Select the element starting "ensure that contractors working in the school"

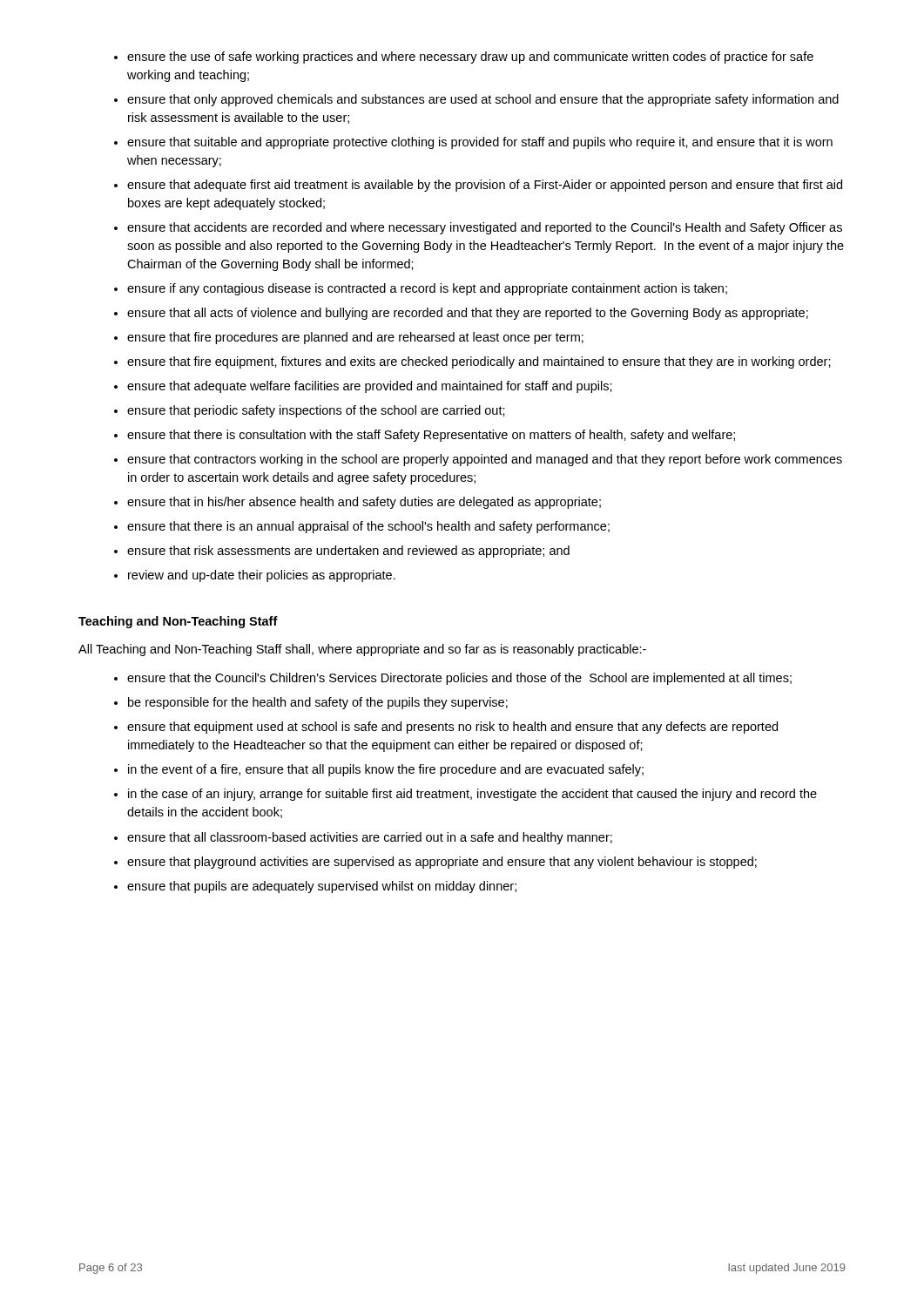485,469
